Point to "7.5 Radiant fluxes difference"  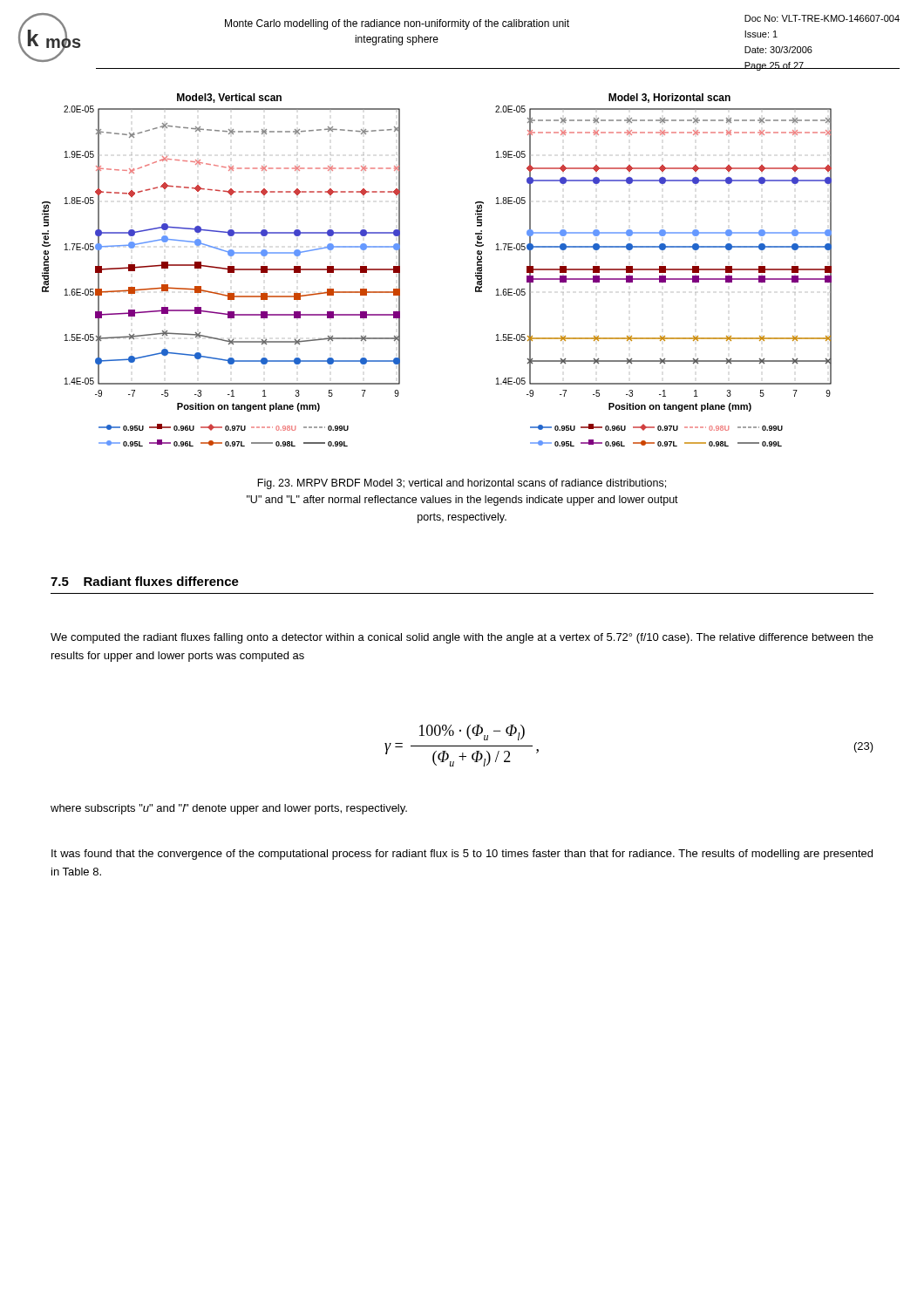[x=145, y=581]
